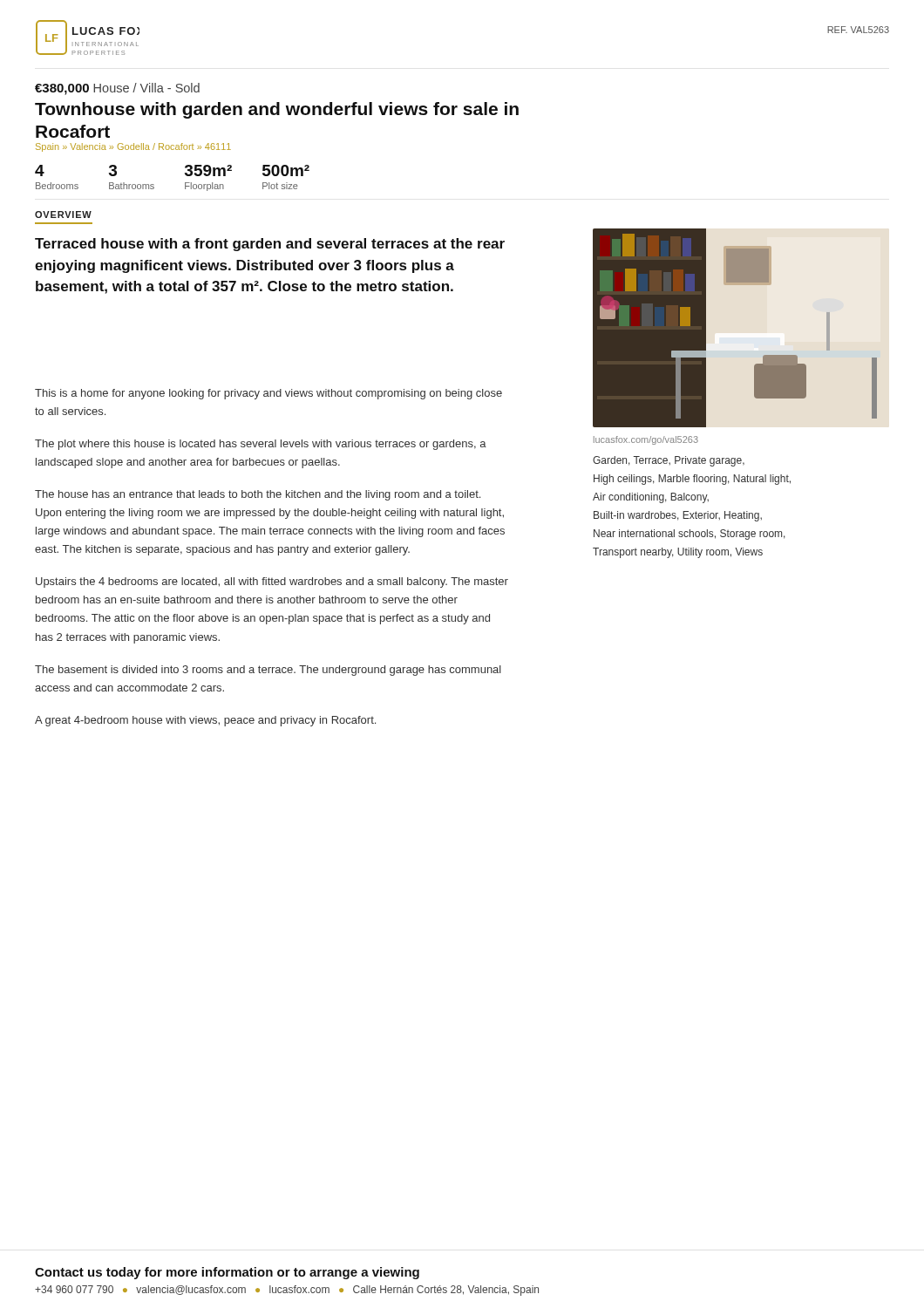This screenshot has width=924, height=1308.
Task: Click on the text block that reads "A great 4-bedroom"
Action: [206, 720]
